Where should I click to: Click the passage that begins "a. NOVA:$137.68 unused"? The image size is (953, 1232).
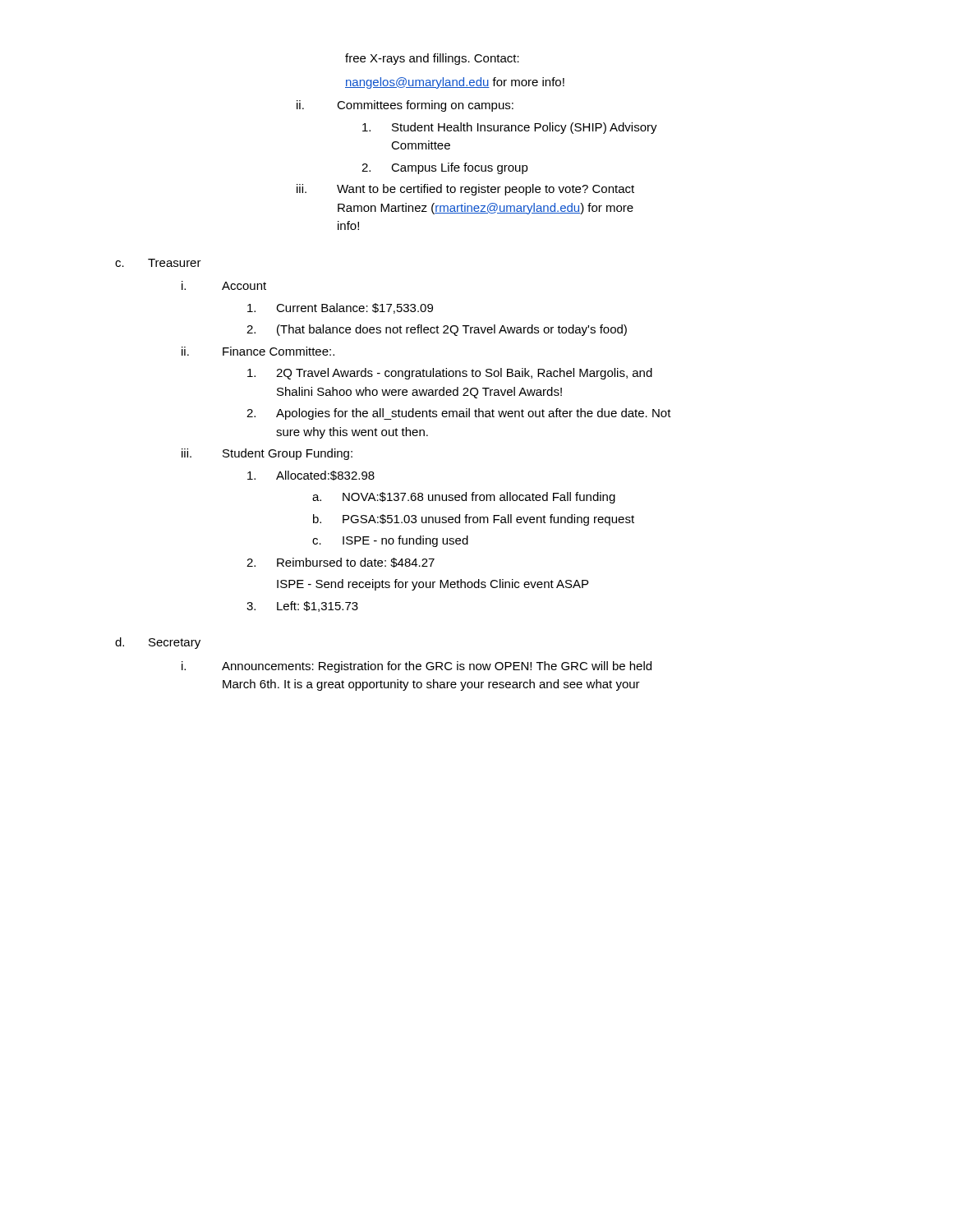pos(464,497)
